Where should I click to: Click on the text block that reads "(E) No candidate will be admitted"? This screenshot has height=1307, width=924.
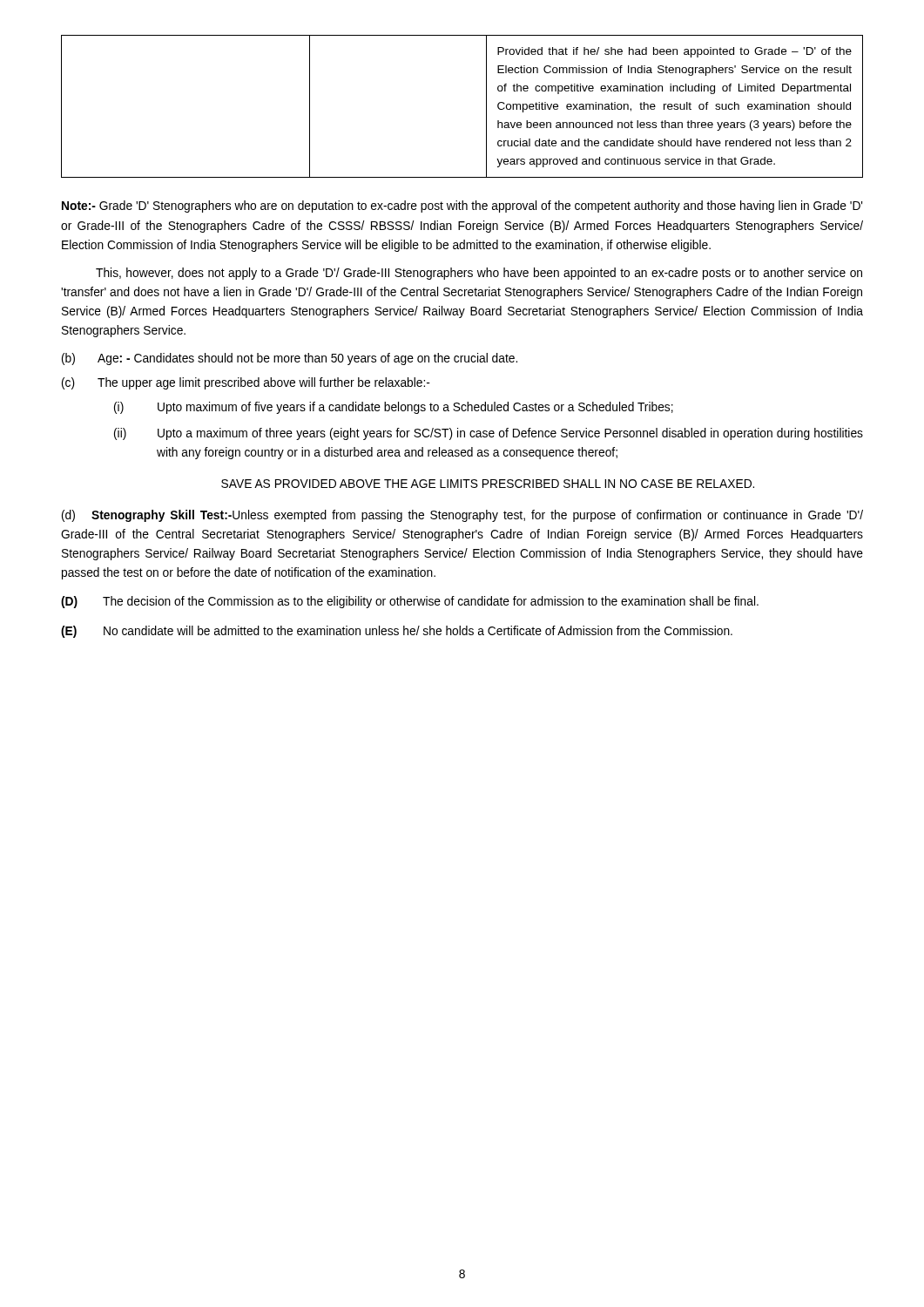coord(462,631)
